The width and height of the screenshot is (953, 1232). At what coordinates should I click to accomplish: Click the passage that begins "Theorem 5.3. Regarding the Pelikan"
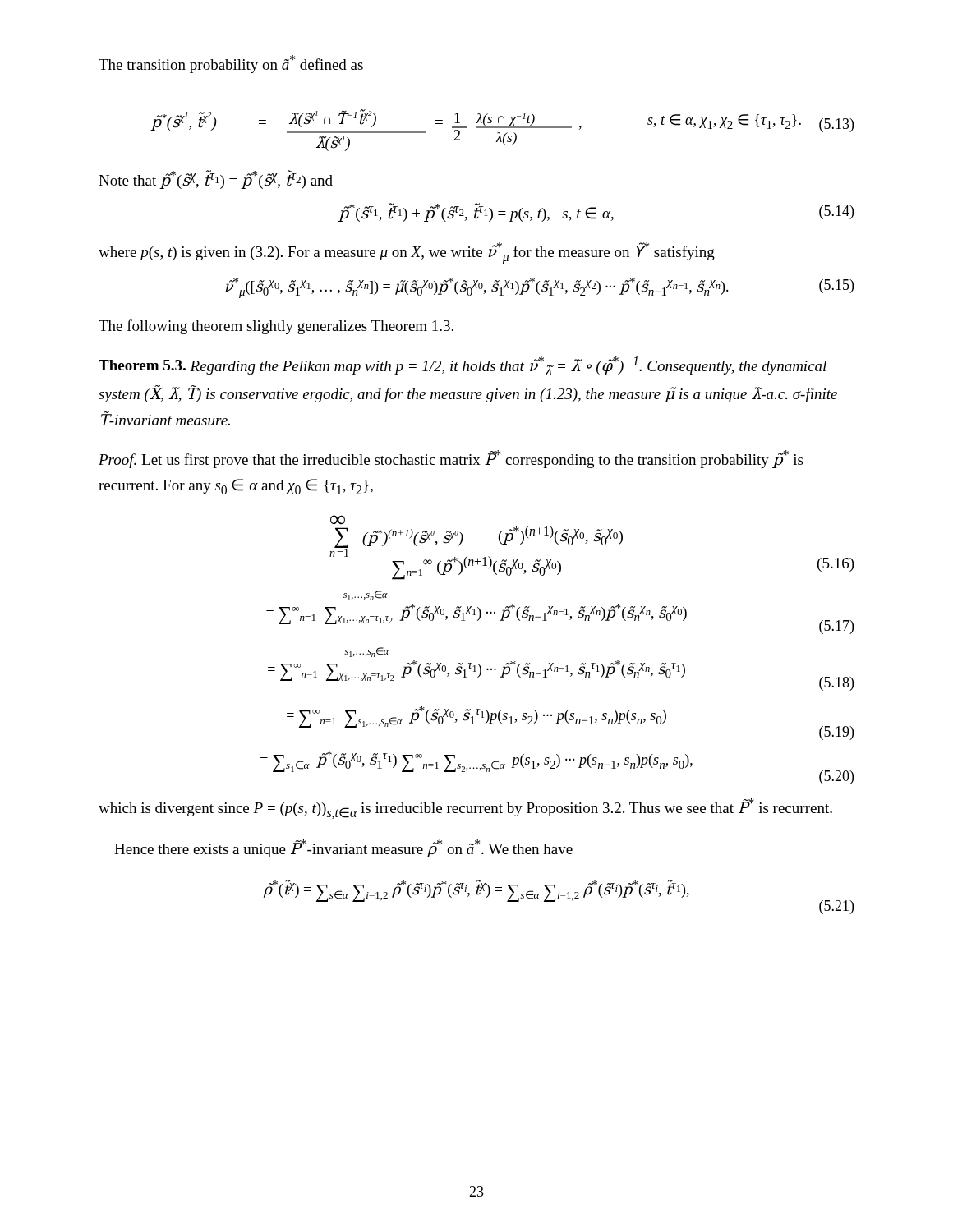click(x=468, y=391)
